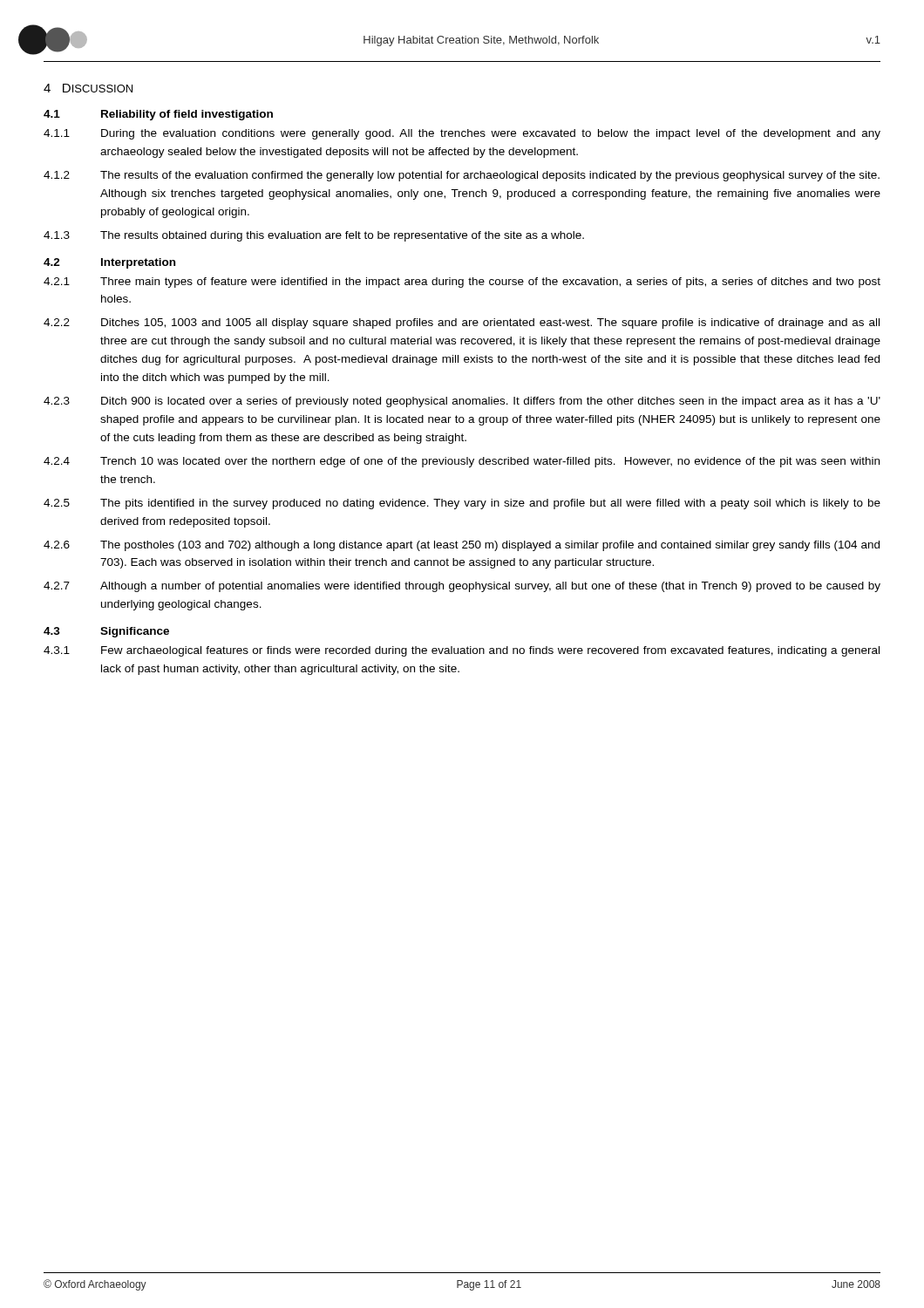Screen dimensions: 1308x924
Task: Click on the text block starting "4.2.7 Although a number of potential anomalies"
Action: [x=462, y=596]
